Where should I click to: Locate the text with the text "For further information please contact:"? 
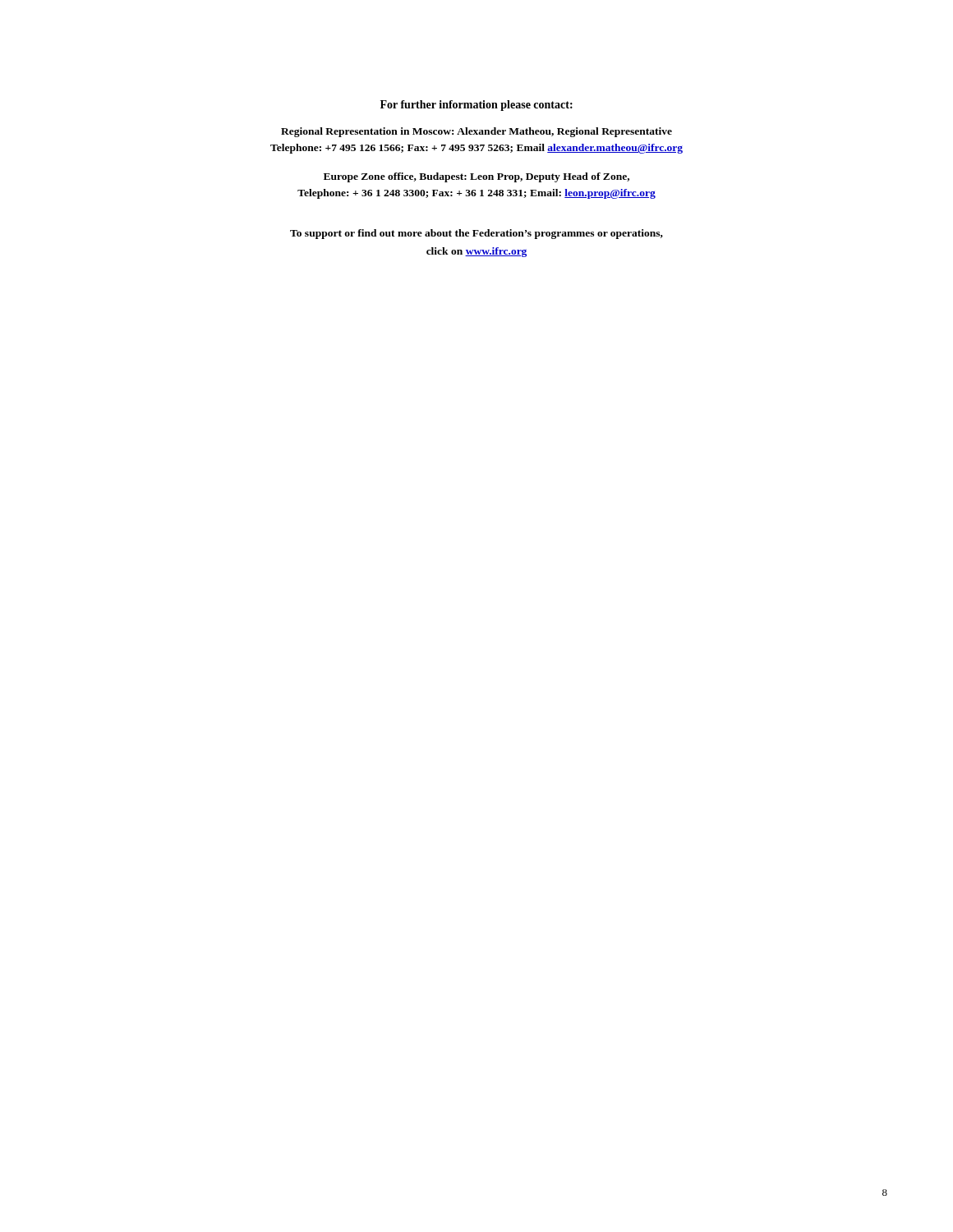[x=476, y=105]
